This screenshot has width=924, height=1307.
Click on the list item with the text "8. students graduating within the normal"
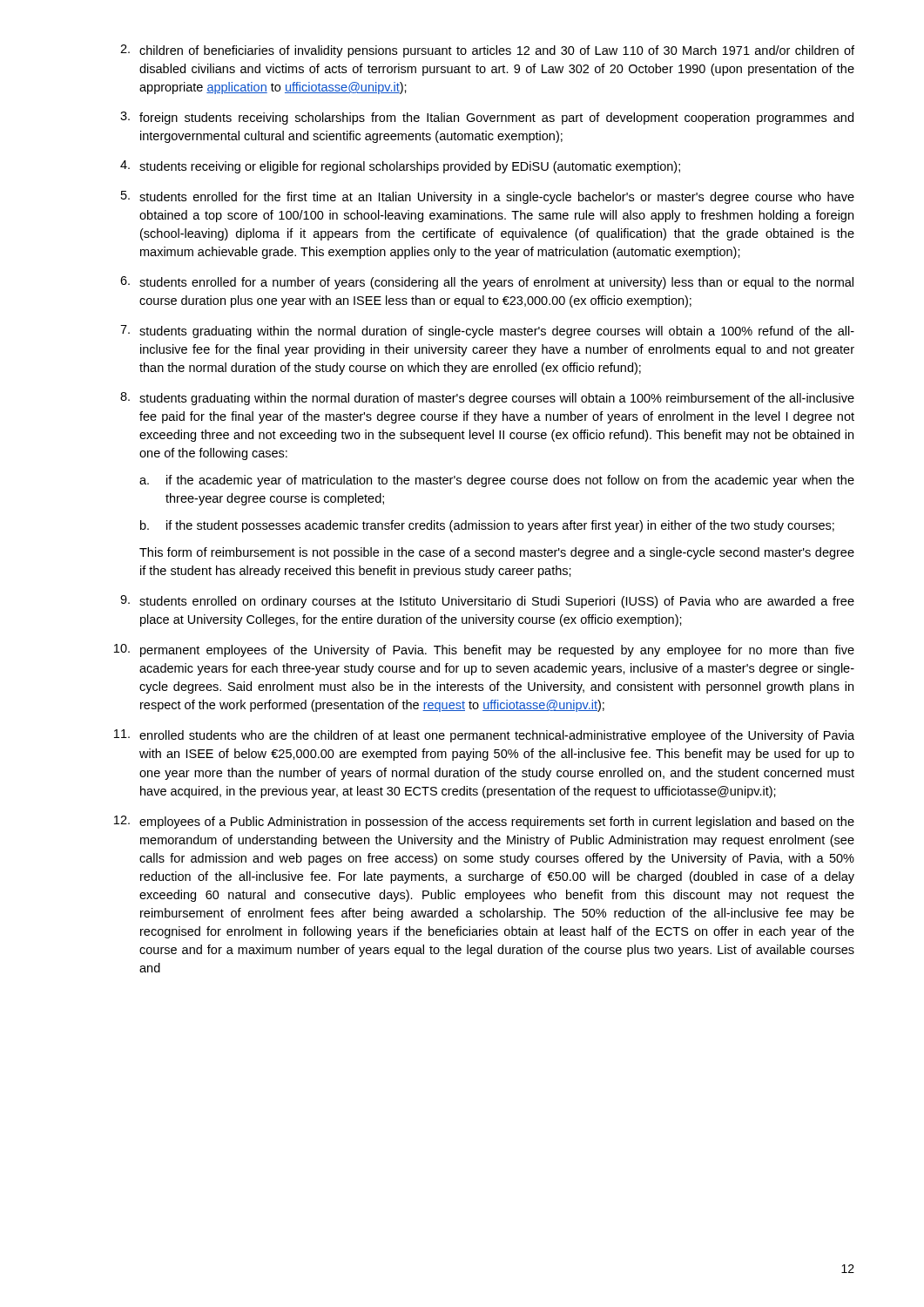pyautogui.click(x=476, y=485)
